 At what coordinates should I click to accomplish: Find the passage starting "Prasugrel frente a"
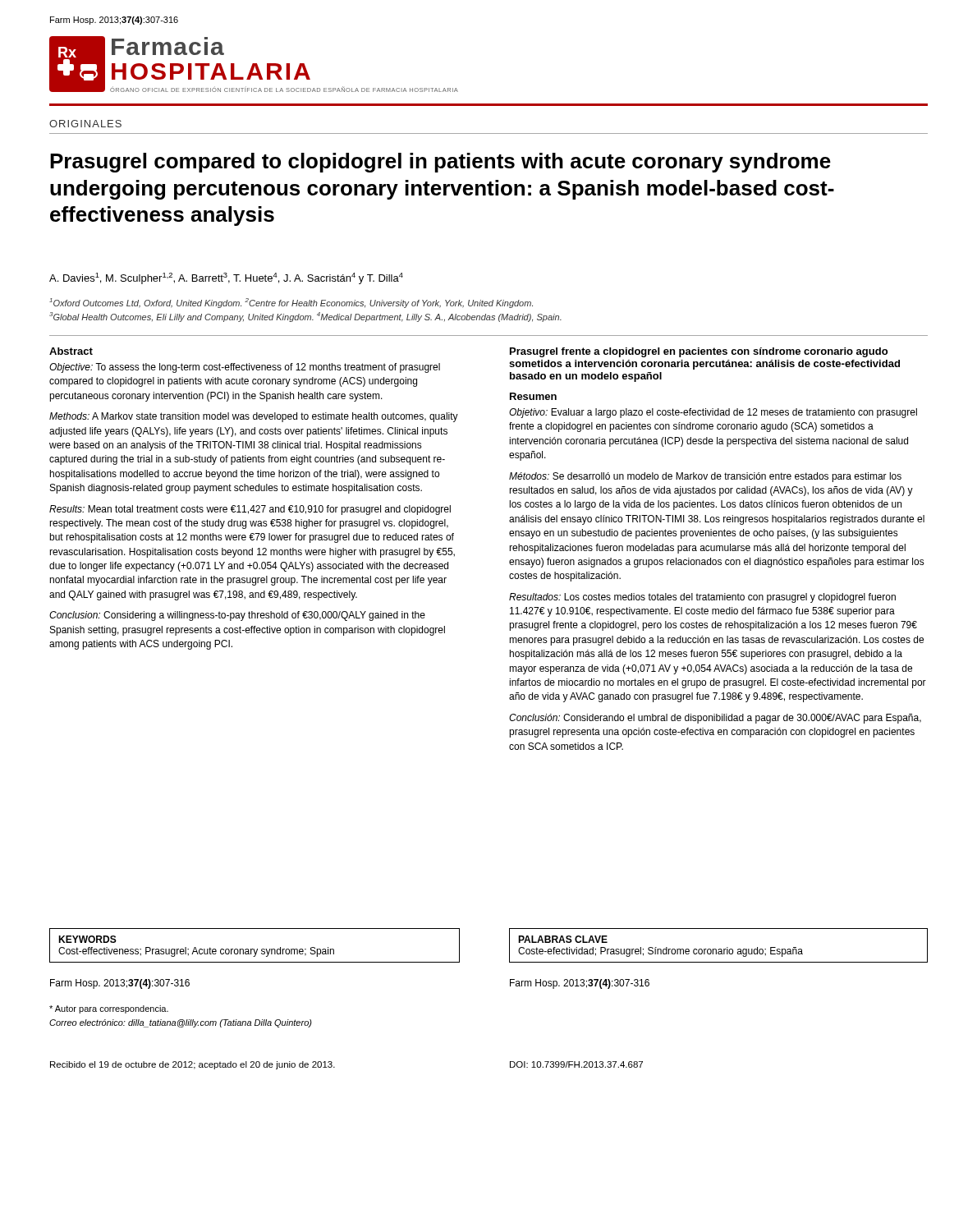coord(705,363)
